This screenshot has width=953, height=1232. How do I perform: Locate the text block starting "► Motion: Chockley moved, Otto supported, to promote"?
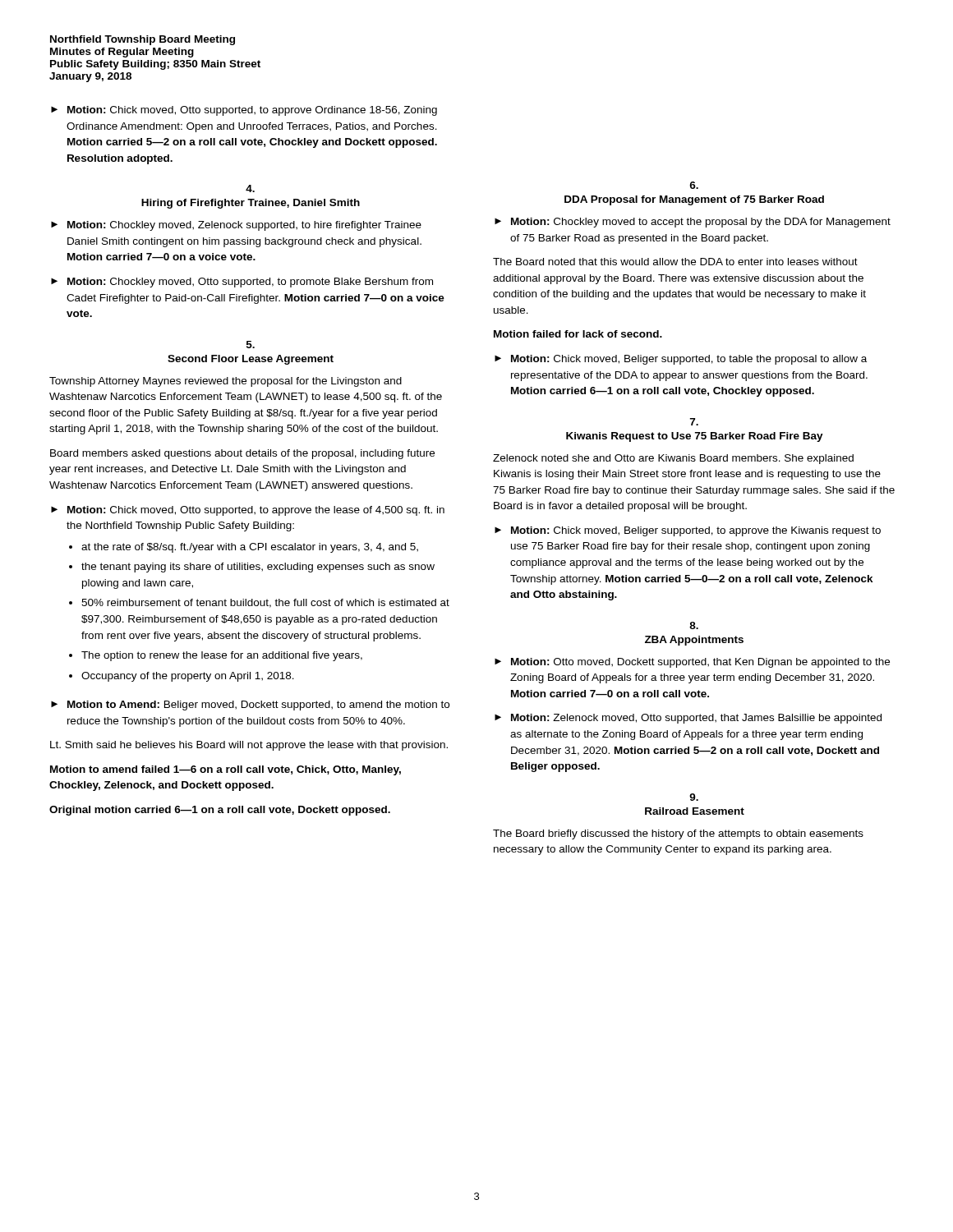click(251, 298)
